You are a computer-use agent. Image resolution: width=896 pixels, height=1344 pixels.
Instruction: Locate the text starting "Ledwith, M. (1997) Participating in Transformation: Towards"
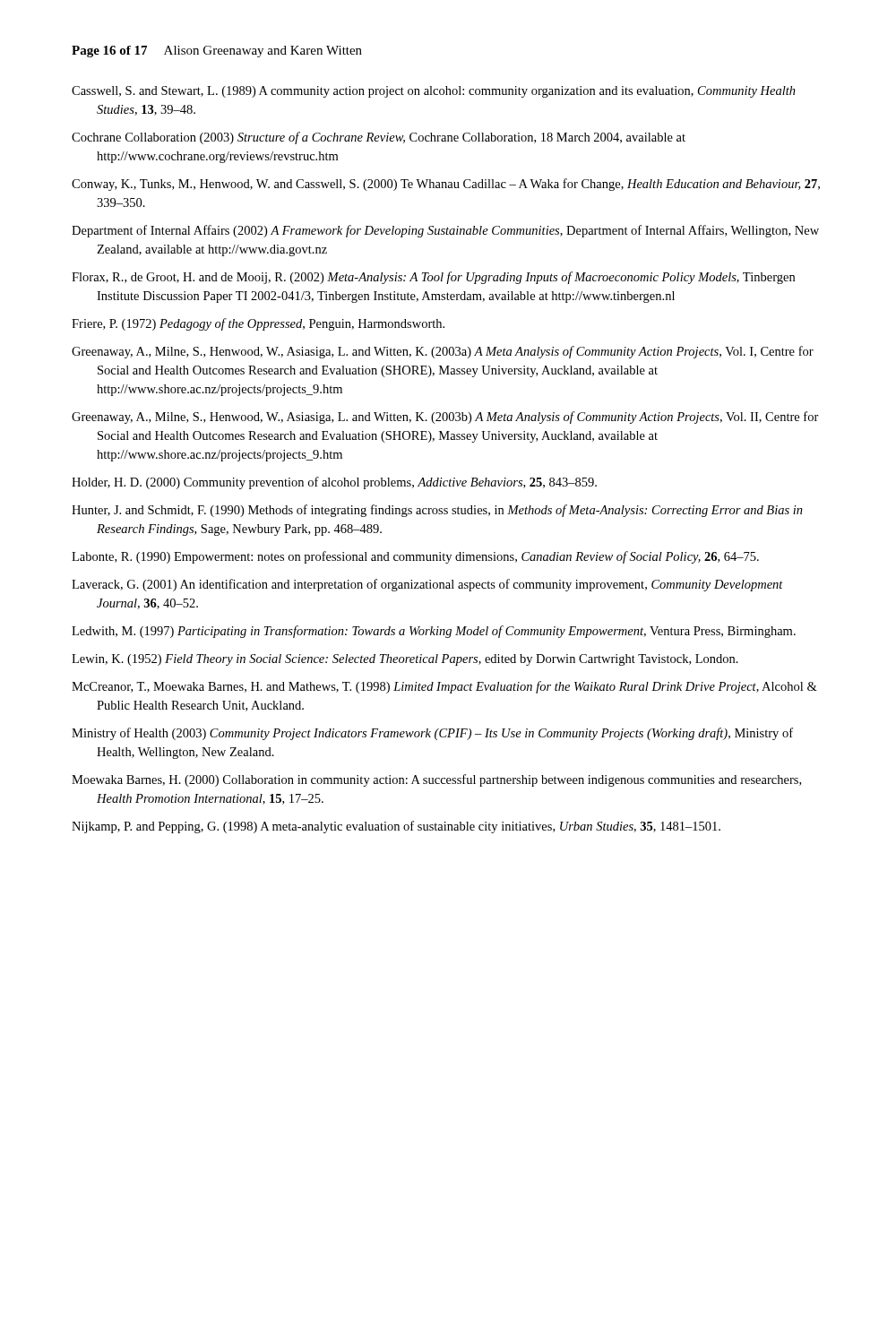(434, 631)
